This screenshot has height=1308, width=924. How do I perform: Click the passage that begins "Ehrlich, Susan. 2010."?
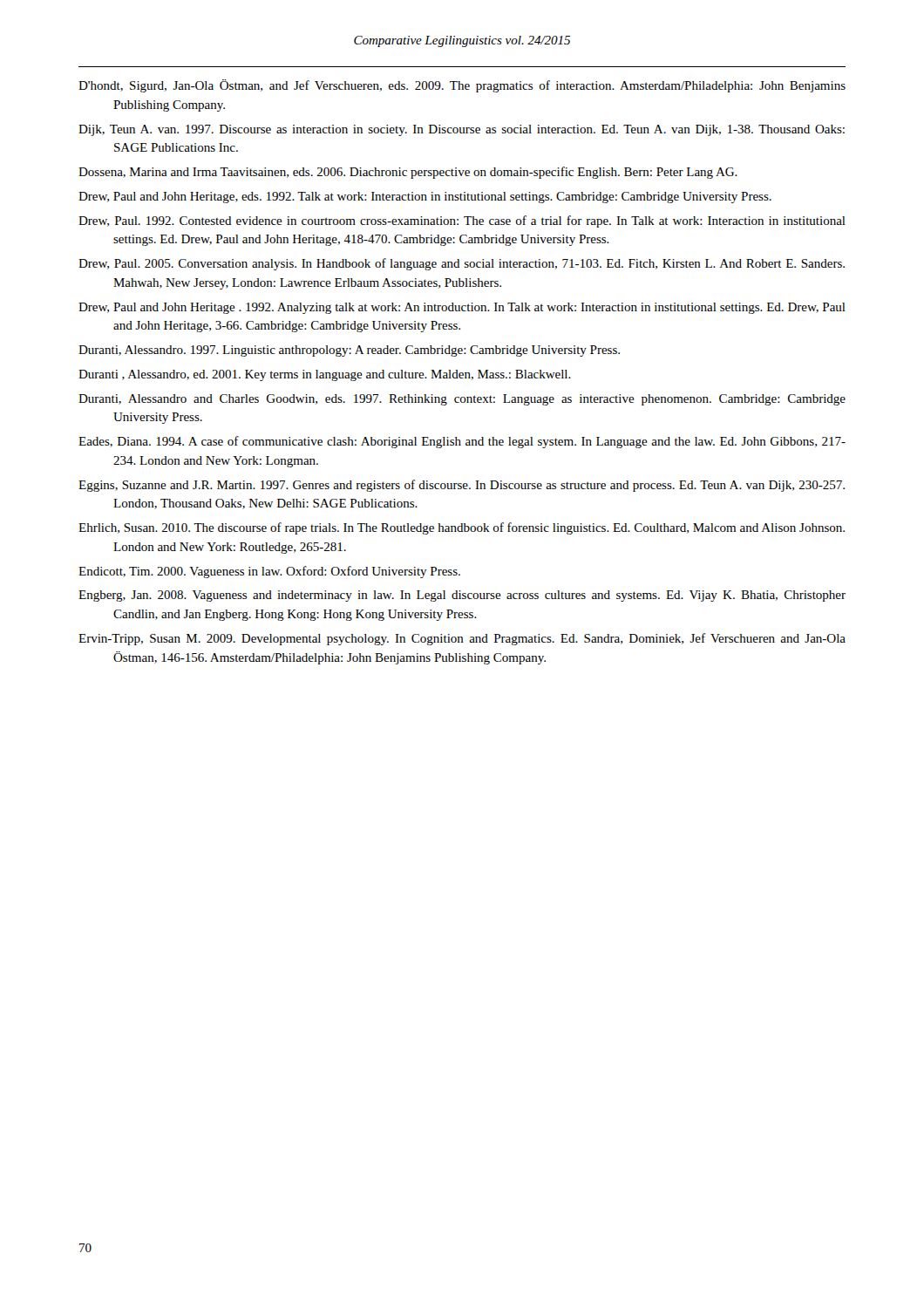pos(462,537)
